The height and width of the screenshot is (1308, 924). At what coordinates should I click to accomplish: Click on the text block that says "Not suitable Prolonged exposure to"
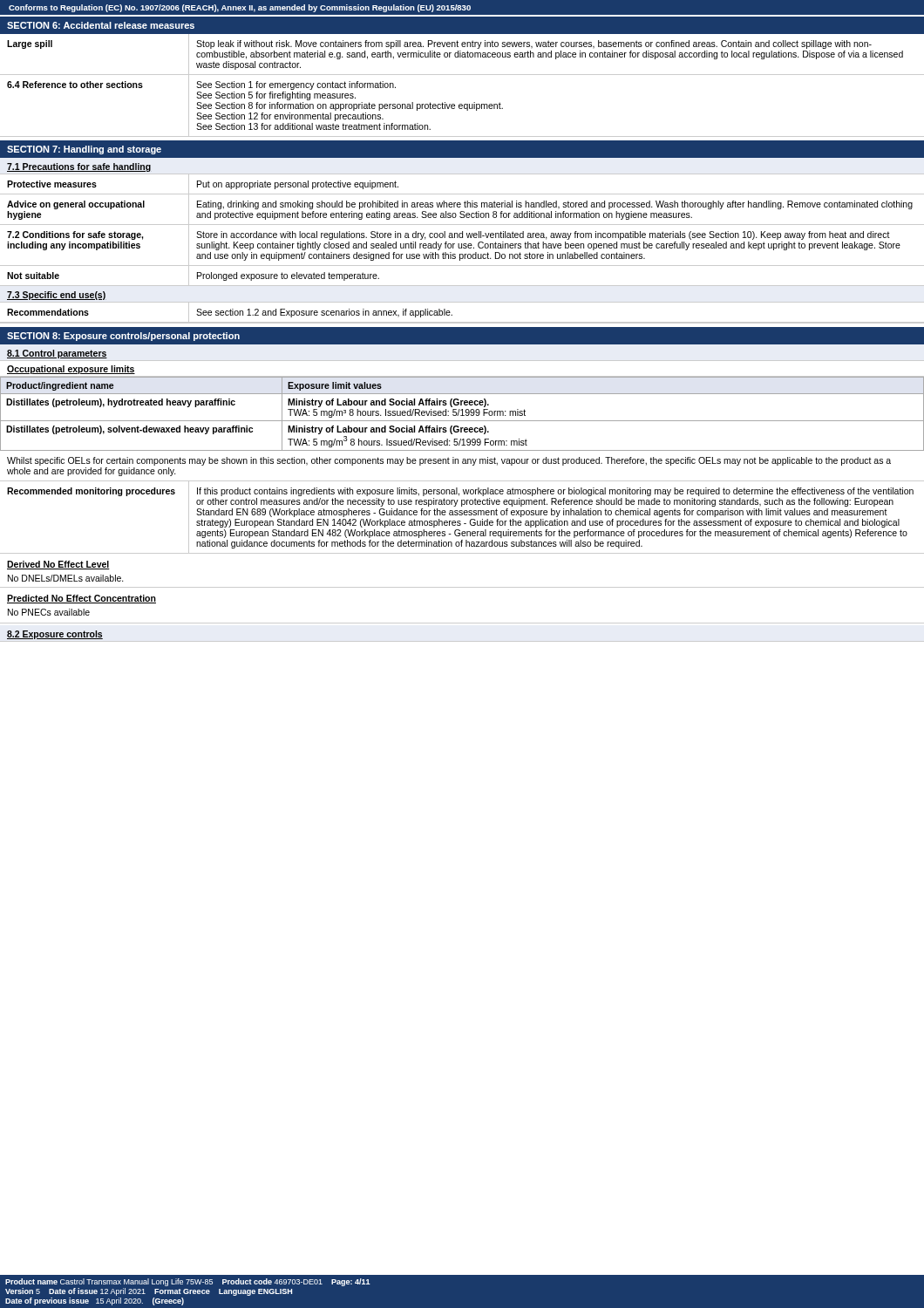point(462,276)
